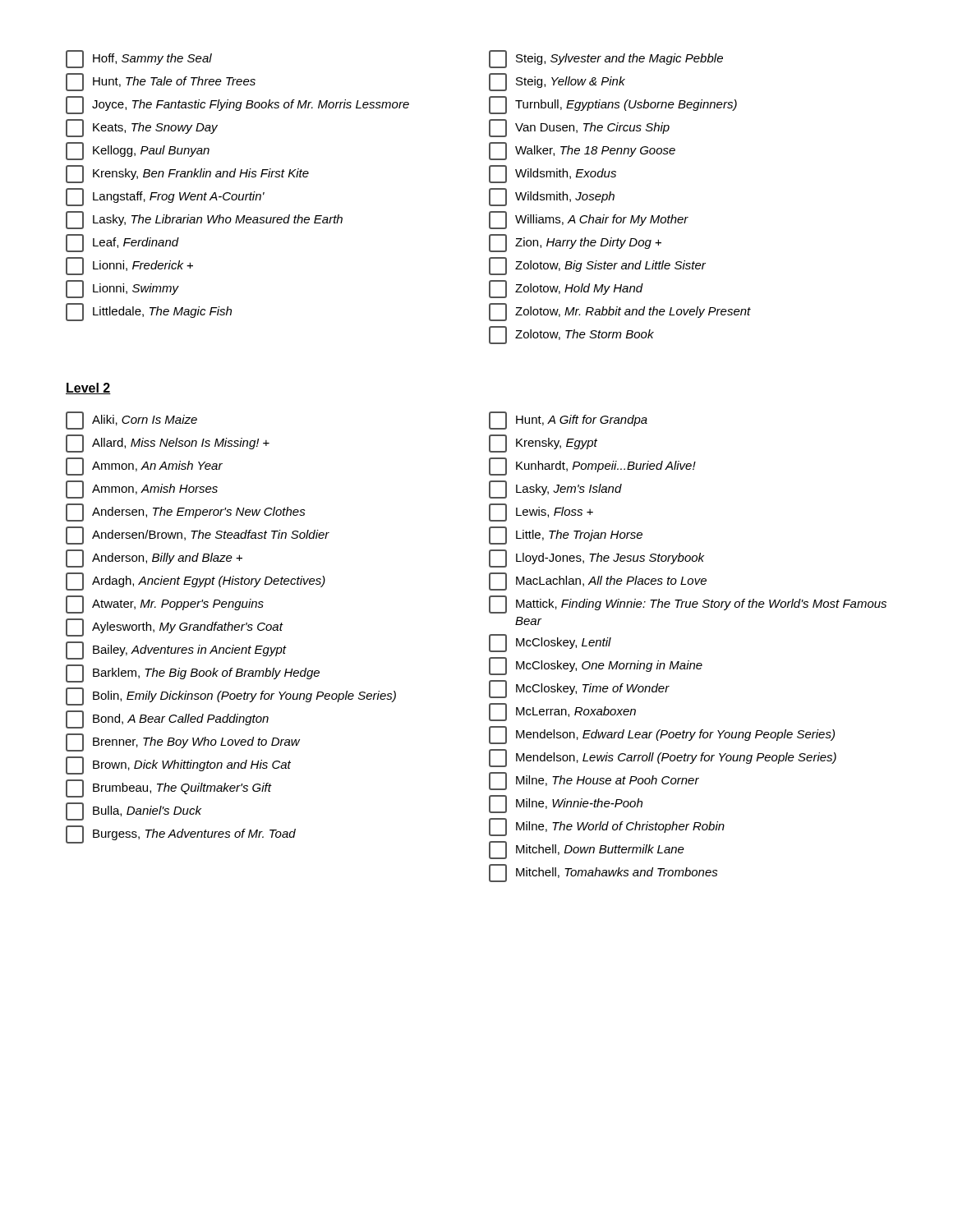Find the list item that reads "Milne, Winnie-the-Pooh"

[566, 804]
